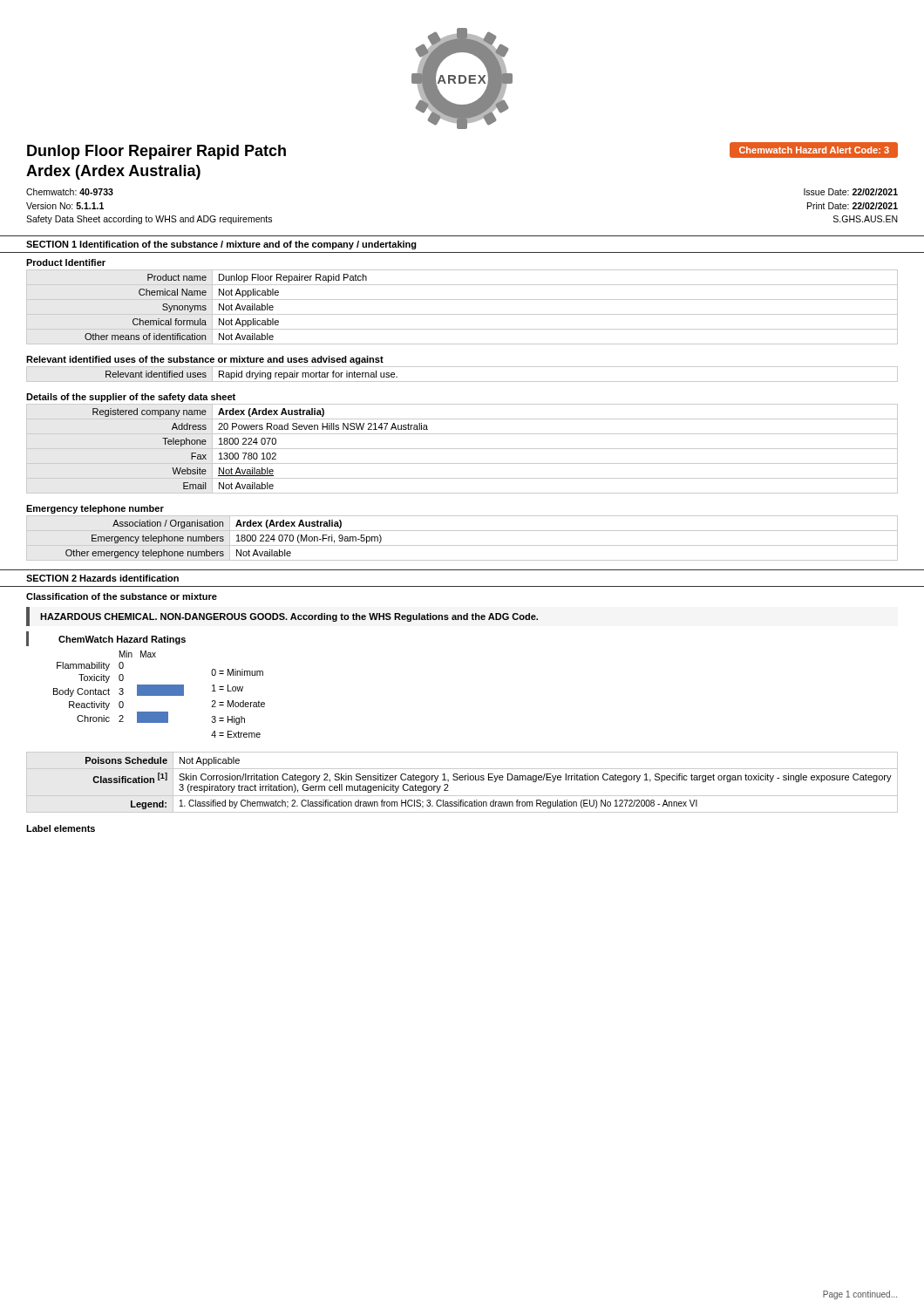The width and height of the screenshot is (924, 1308).
Task: Find the table that mentions "Relevant identified uses"
Action: [462, 374]
